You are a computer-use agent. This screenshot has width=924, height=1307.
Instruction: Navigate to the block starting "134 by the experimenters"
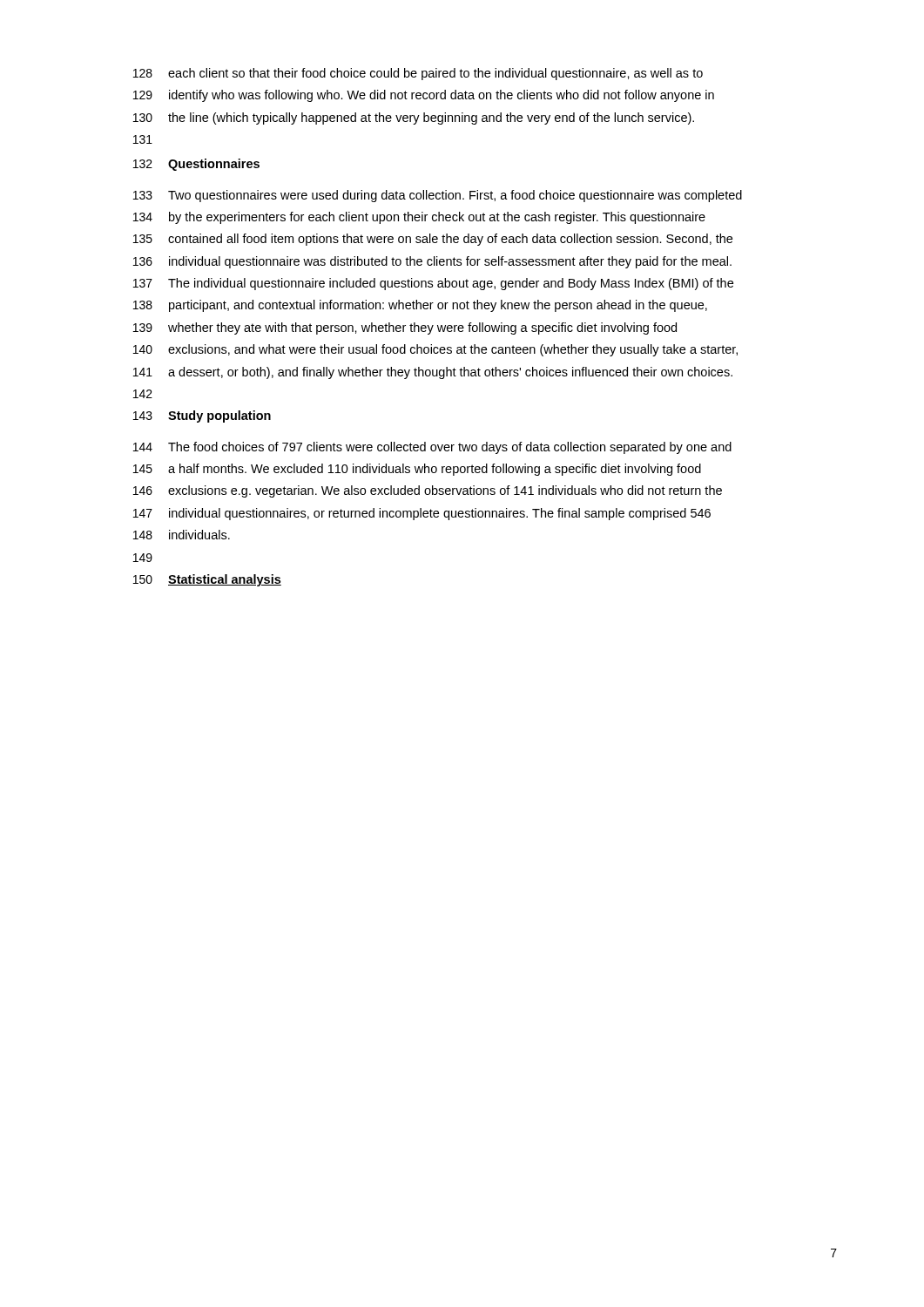475,217
